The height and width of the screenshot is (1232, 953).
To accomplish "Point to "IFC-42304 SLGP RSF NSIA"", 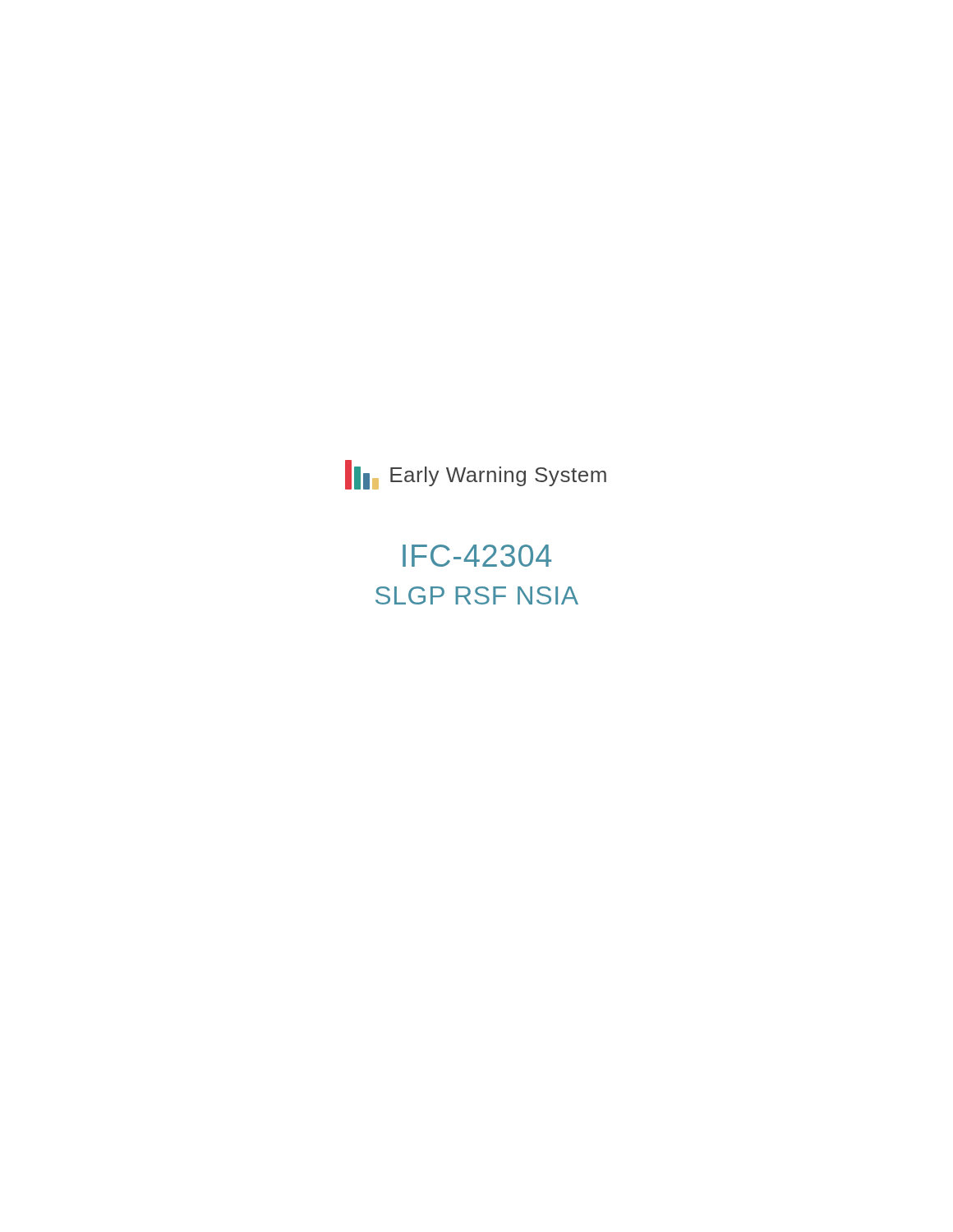I will pos(476,575).
